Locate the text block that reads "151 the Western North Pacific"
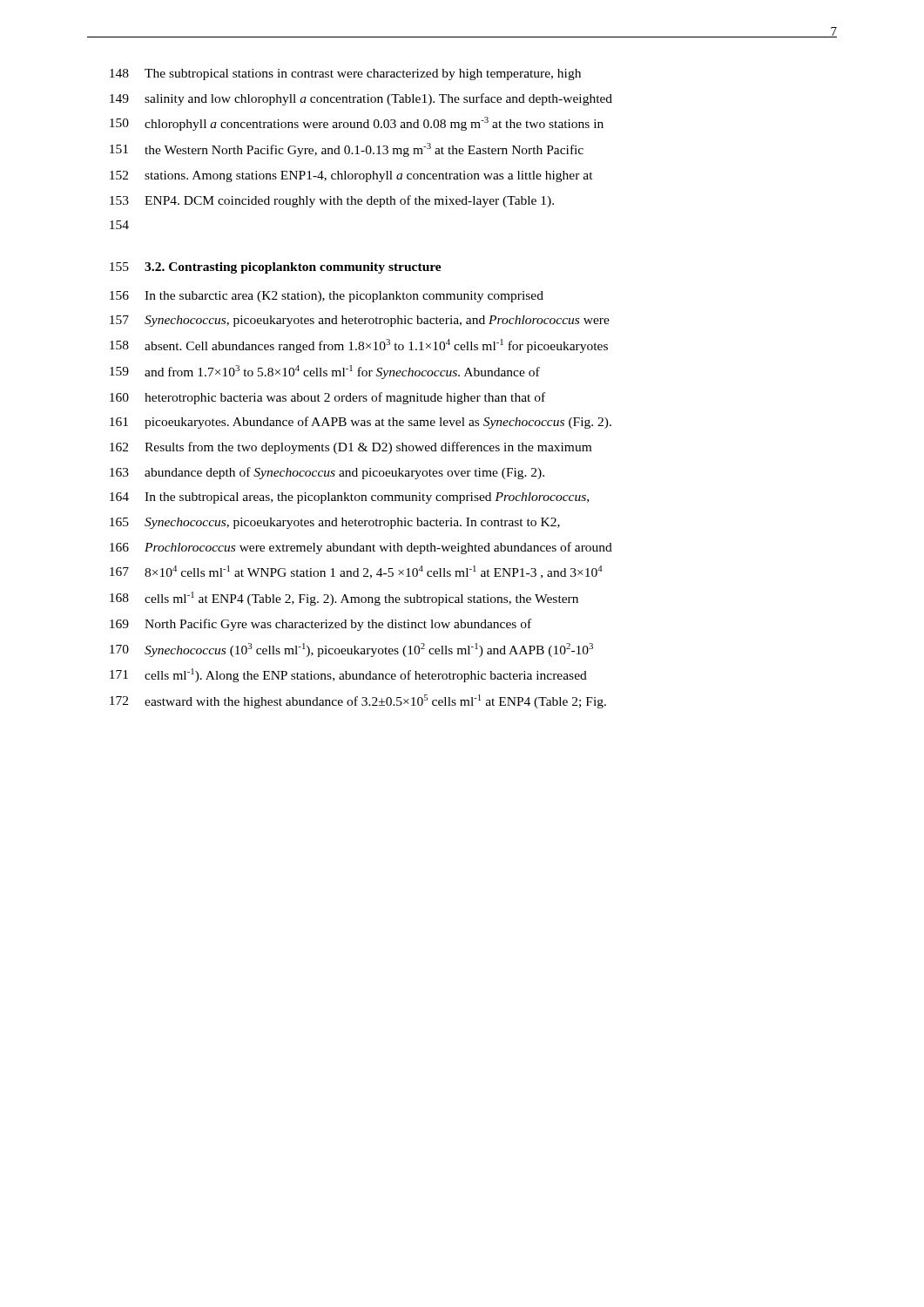 pyautogui.click(x=462, y=150)
